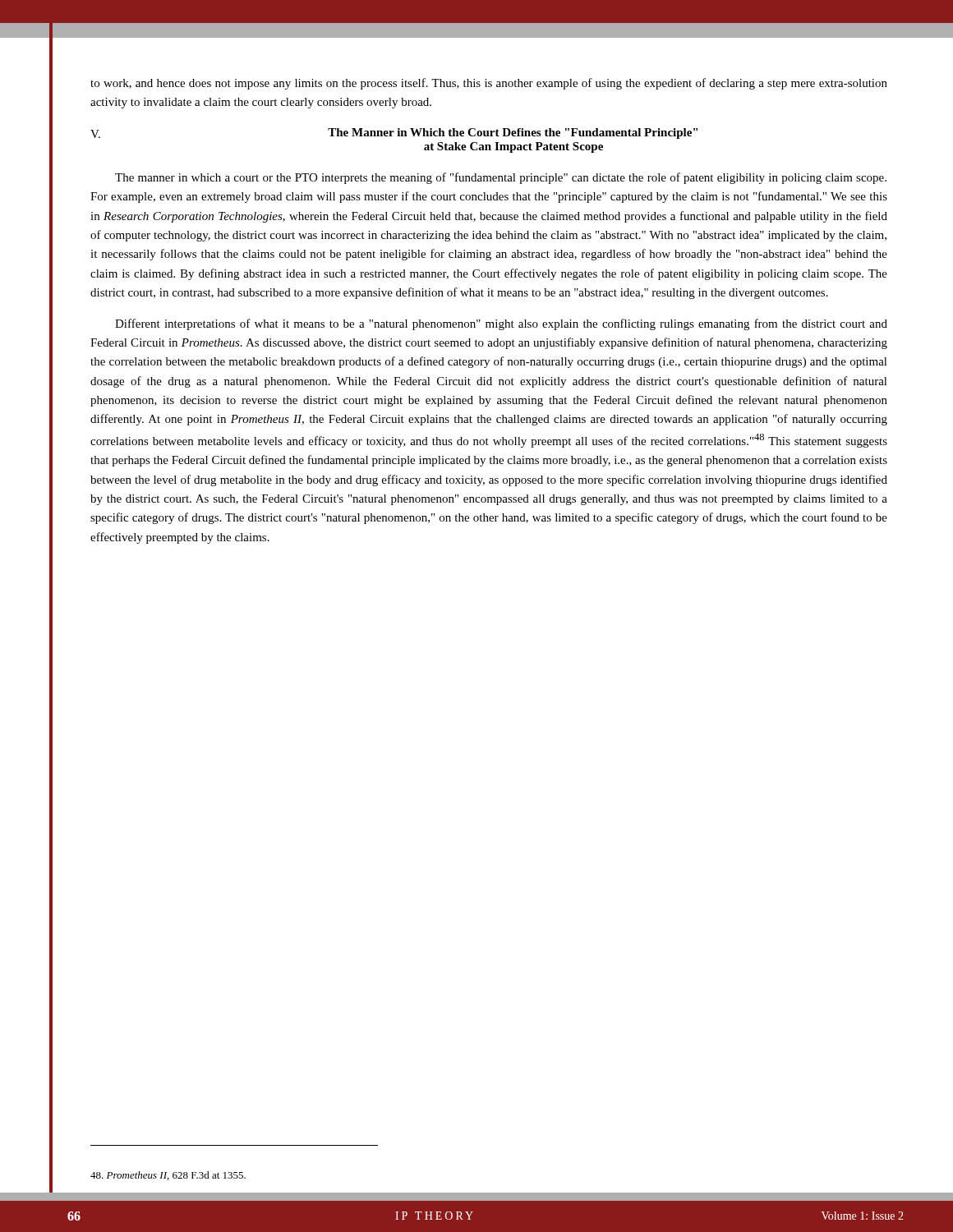
Task: Find the block on this page that starts "Prometheus II, 628"
Action: pyautogui.click(x=168, y=1175)
